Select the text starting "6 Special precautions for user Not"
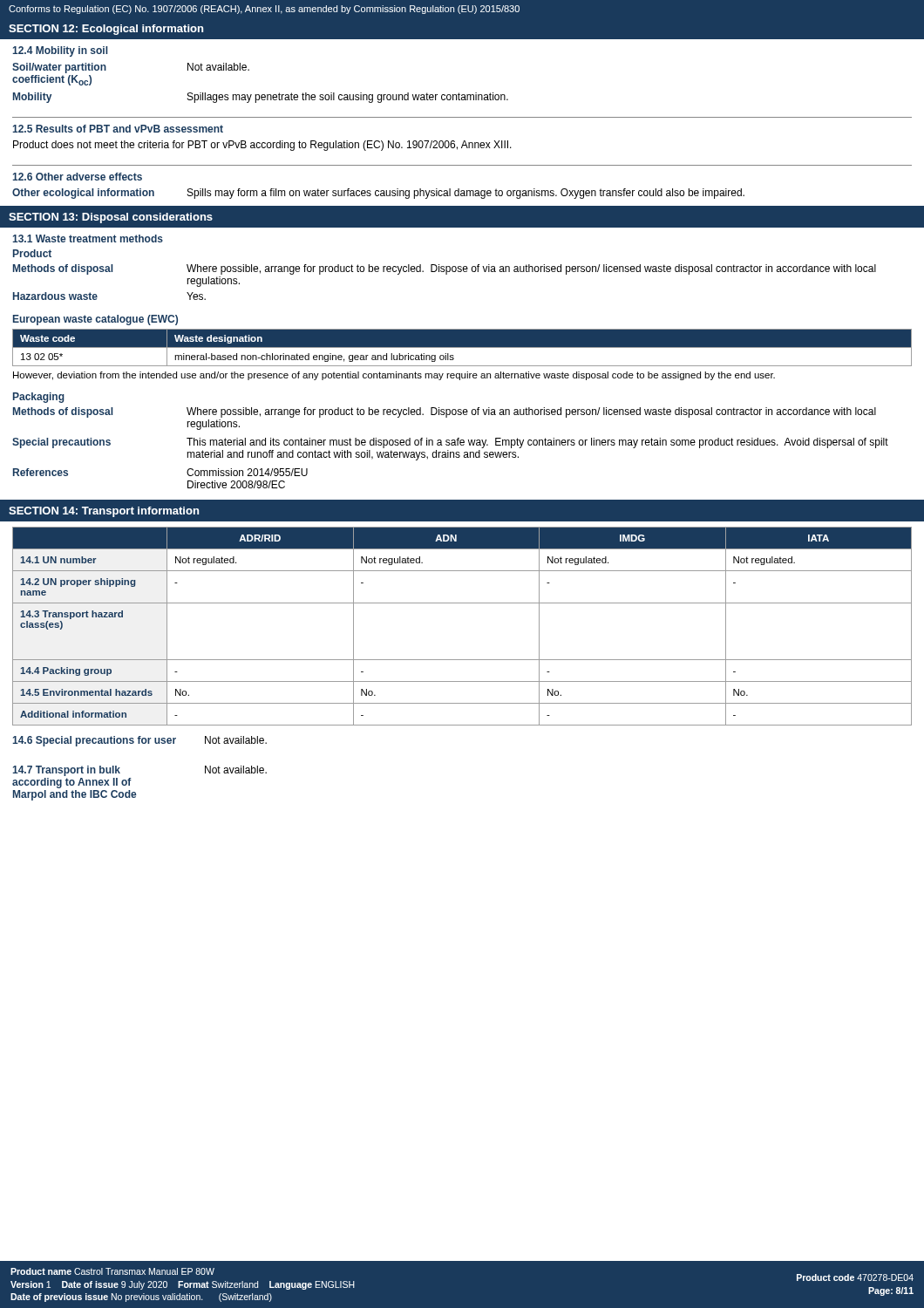 click(139, 741)
